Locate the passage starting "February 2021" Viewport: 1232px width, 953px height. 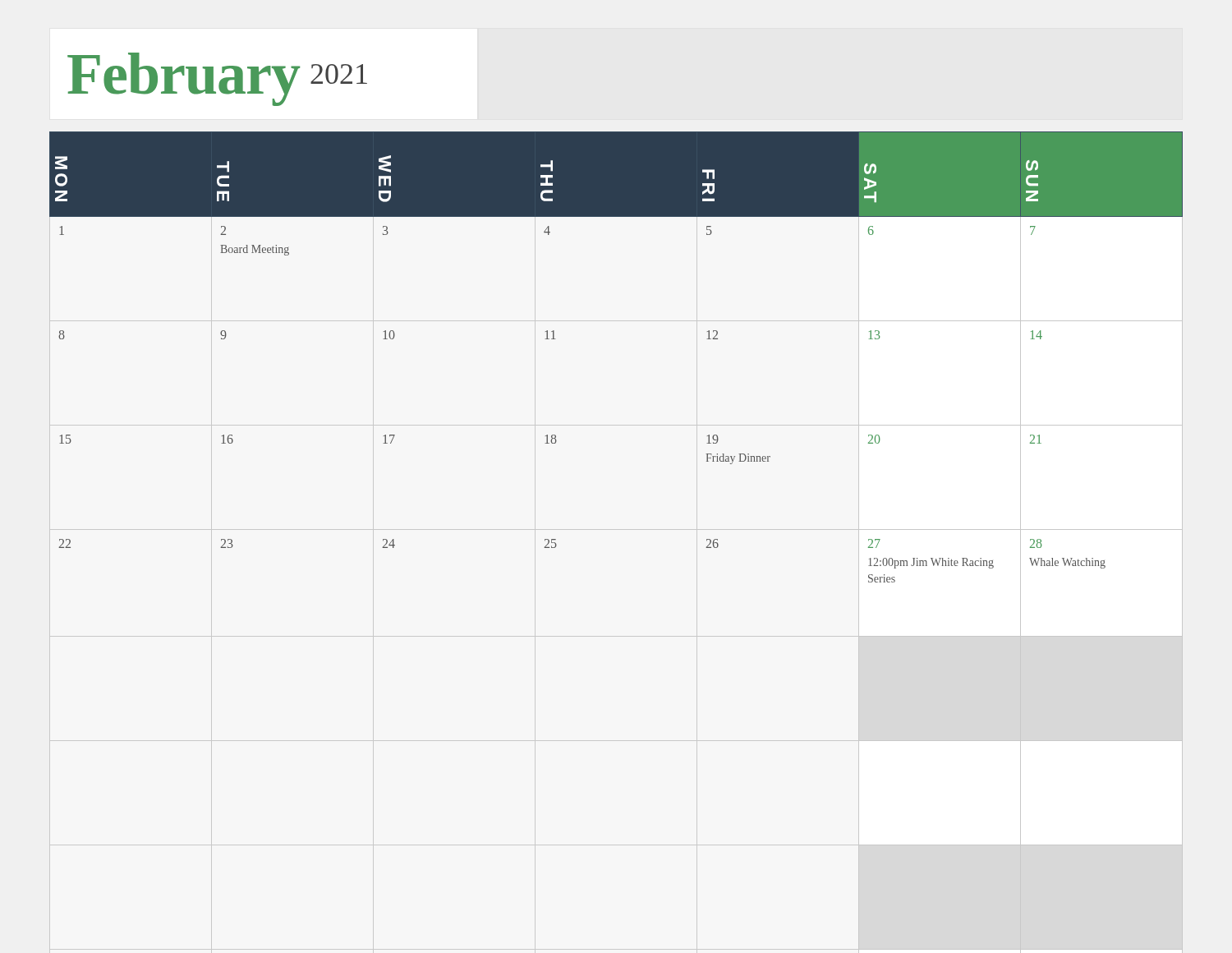pyautogui.click(x=218, y=74)
